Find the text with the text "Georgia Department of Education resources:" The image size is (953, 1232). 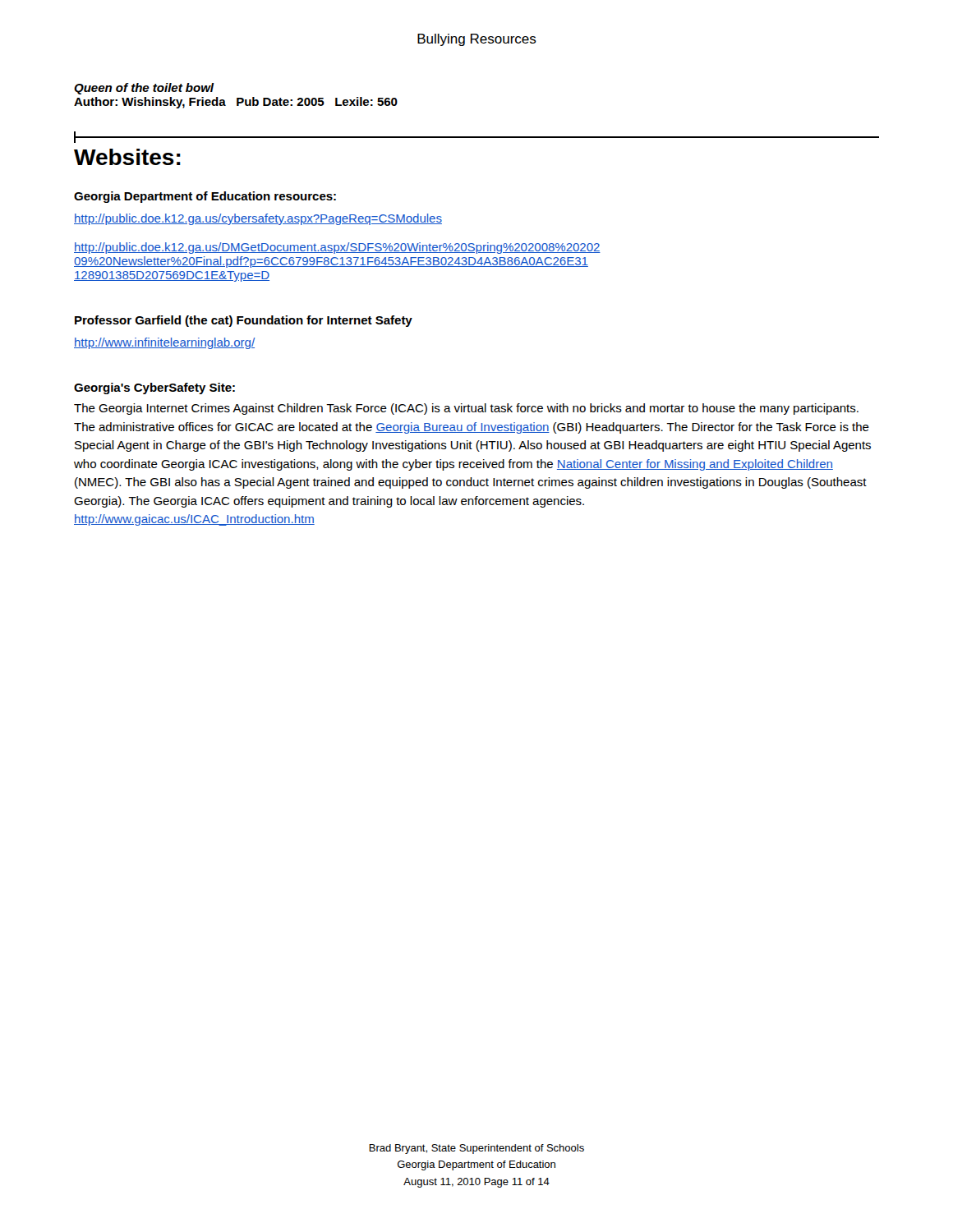pos(205,196)
